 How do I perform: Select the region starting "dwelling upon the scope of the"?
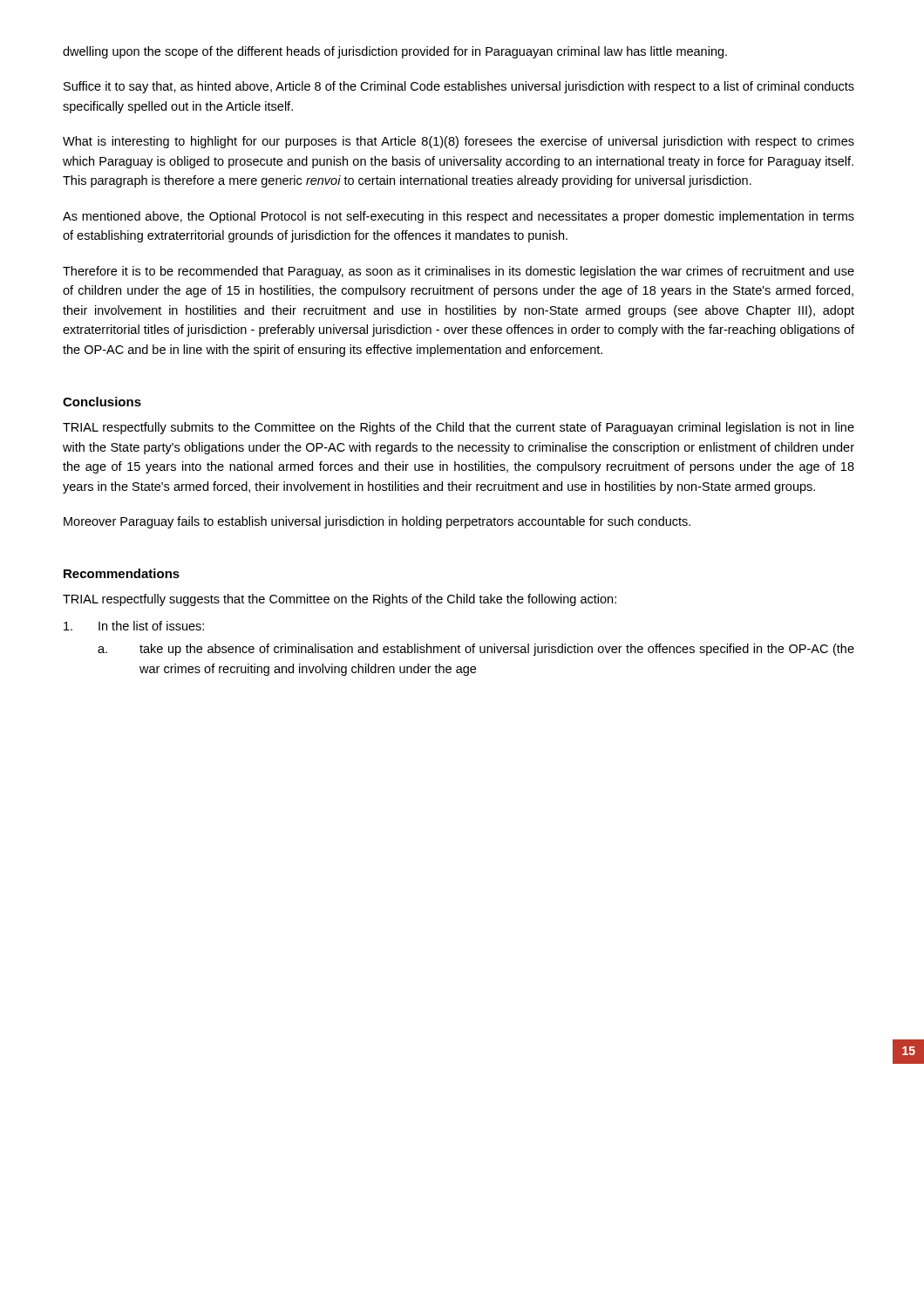[395, 51]
